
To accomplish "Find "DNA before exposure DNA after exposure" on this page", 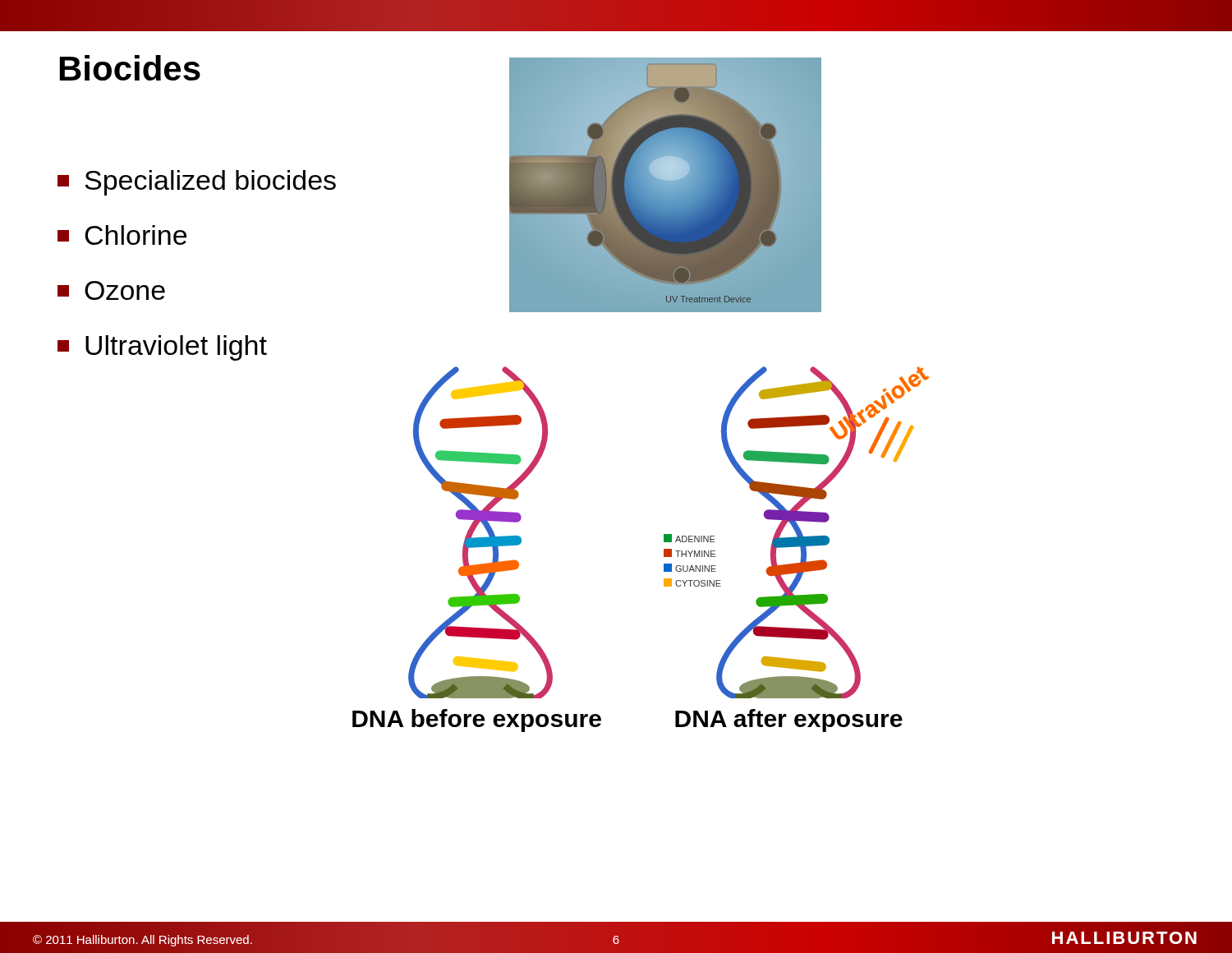I will pos(478,720).
